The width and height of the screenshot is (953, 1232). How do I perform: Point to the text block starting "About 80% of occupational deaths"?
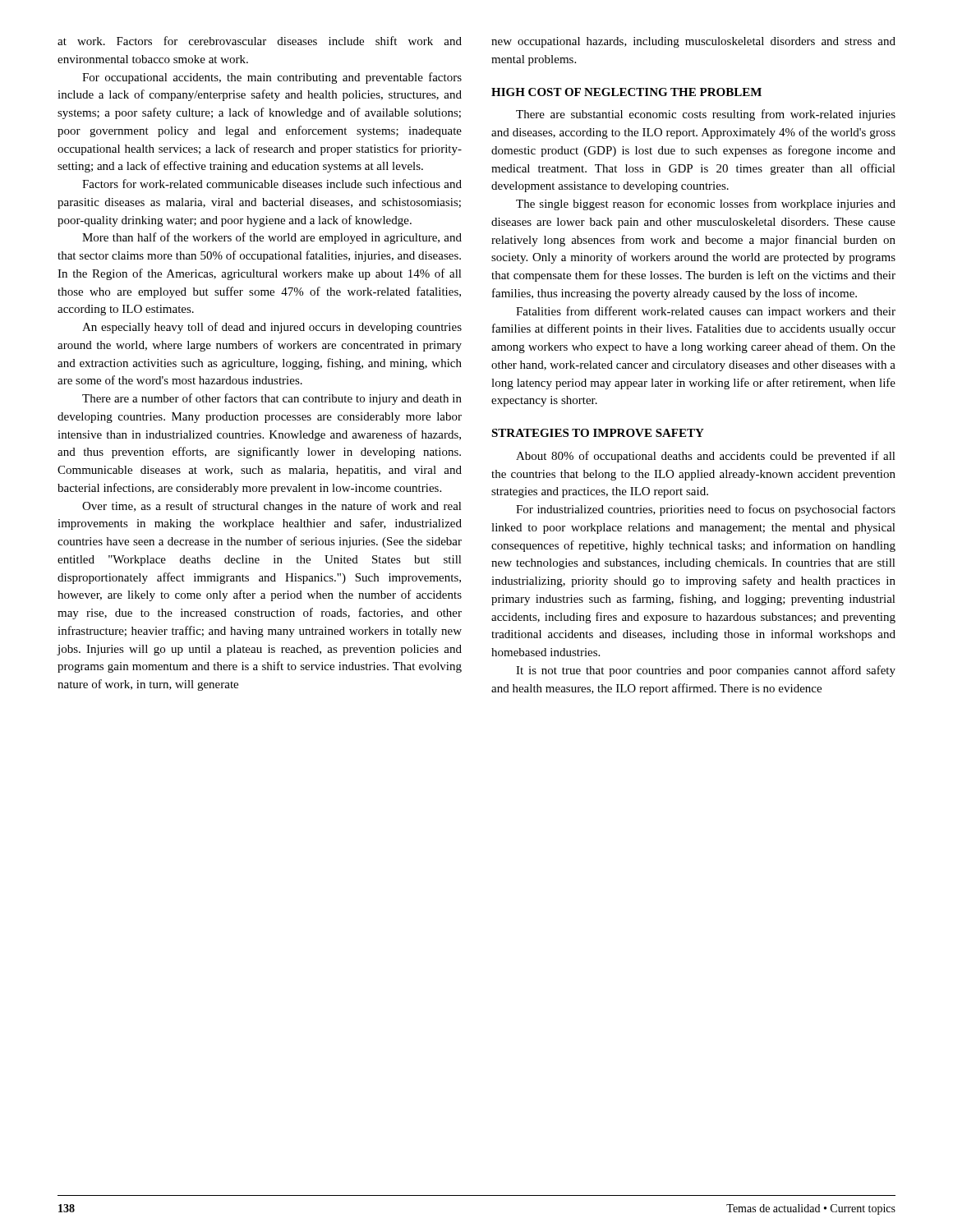(x=693, y=573)
